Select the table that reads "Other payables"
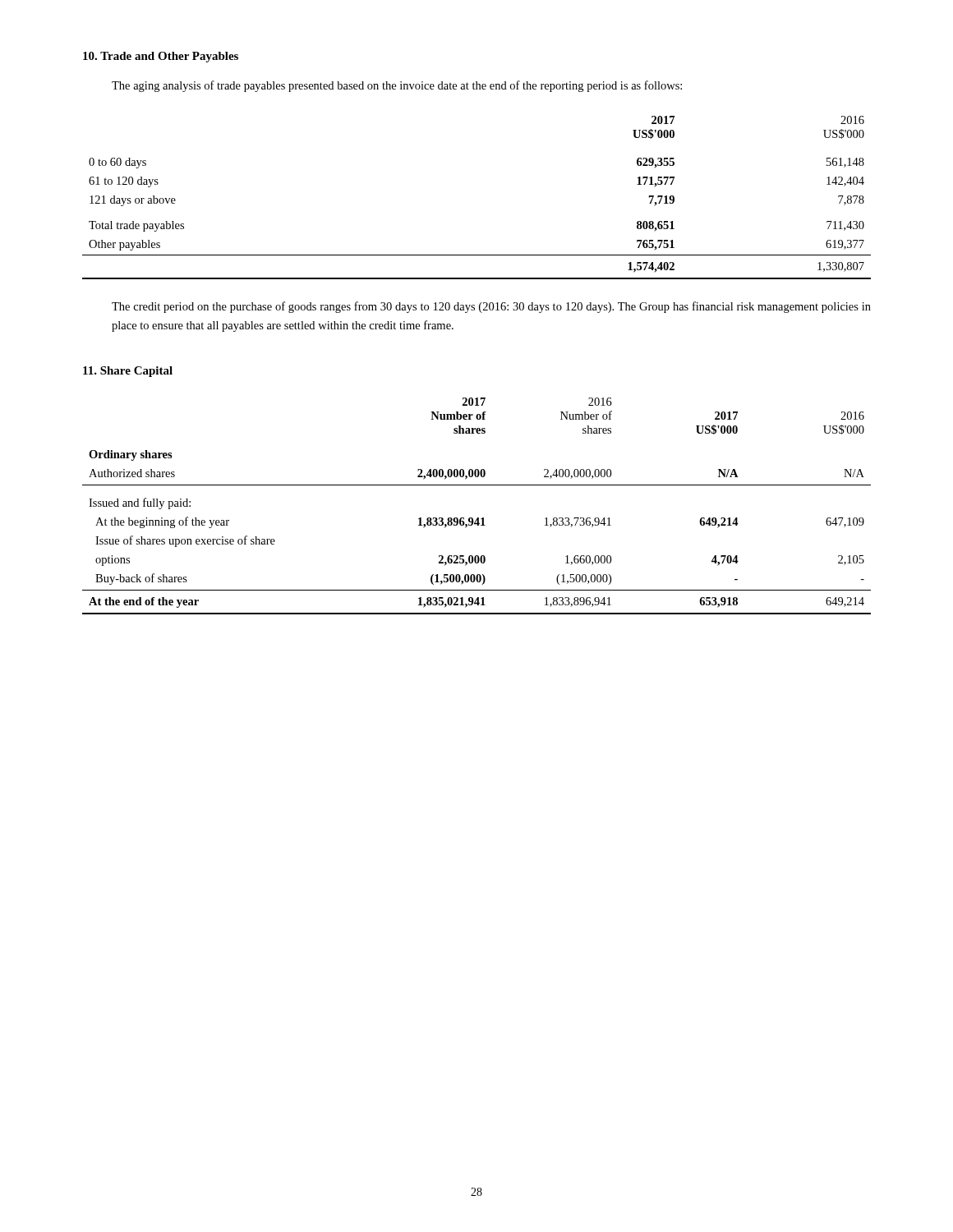 tap(476, 195)
